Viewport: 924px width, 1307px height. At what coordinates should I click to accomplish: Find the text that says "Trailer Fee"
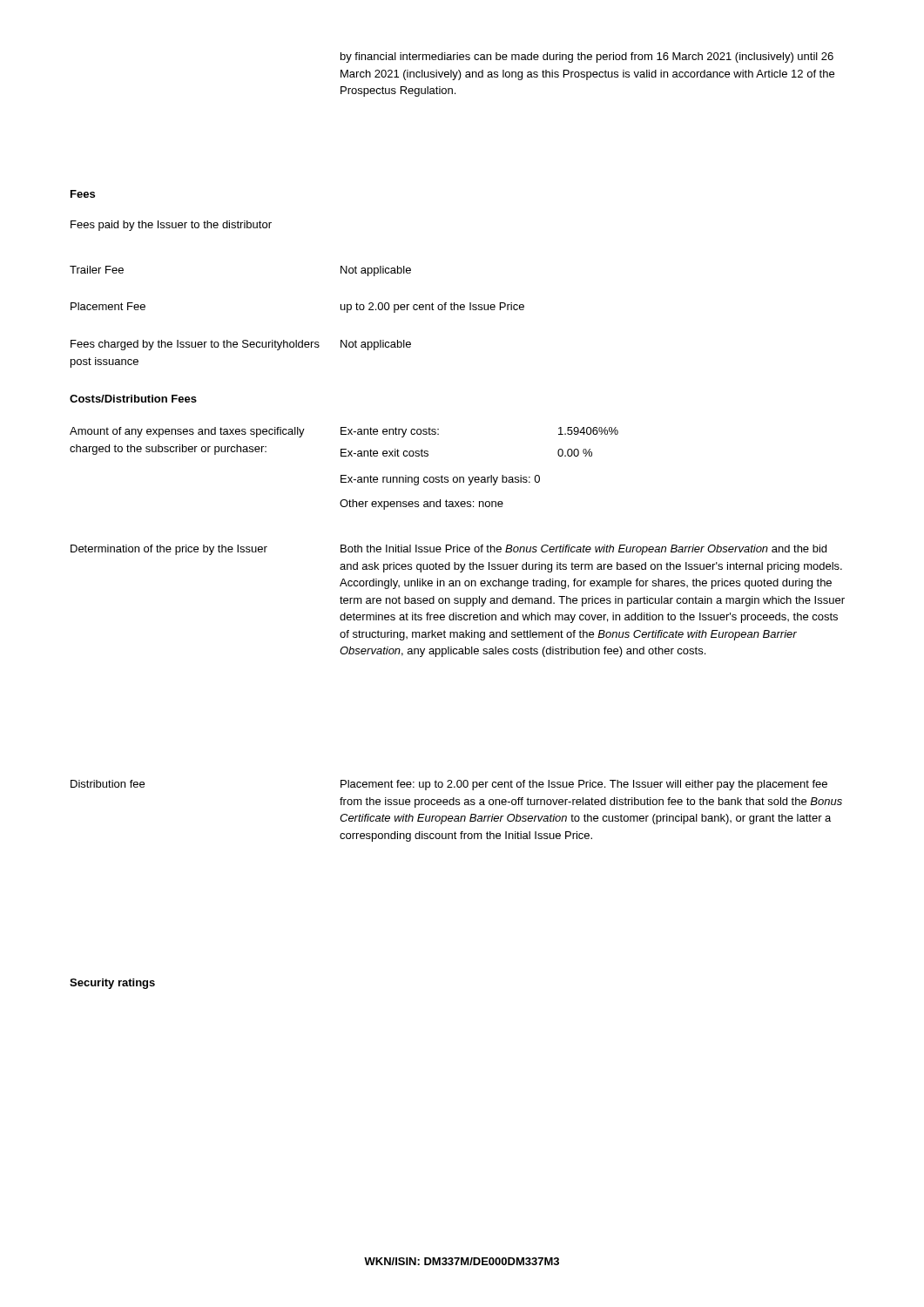click(x=97, y=270)
